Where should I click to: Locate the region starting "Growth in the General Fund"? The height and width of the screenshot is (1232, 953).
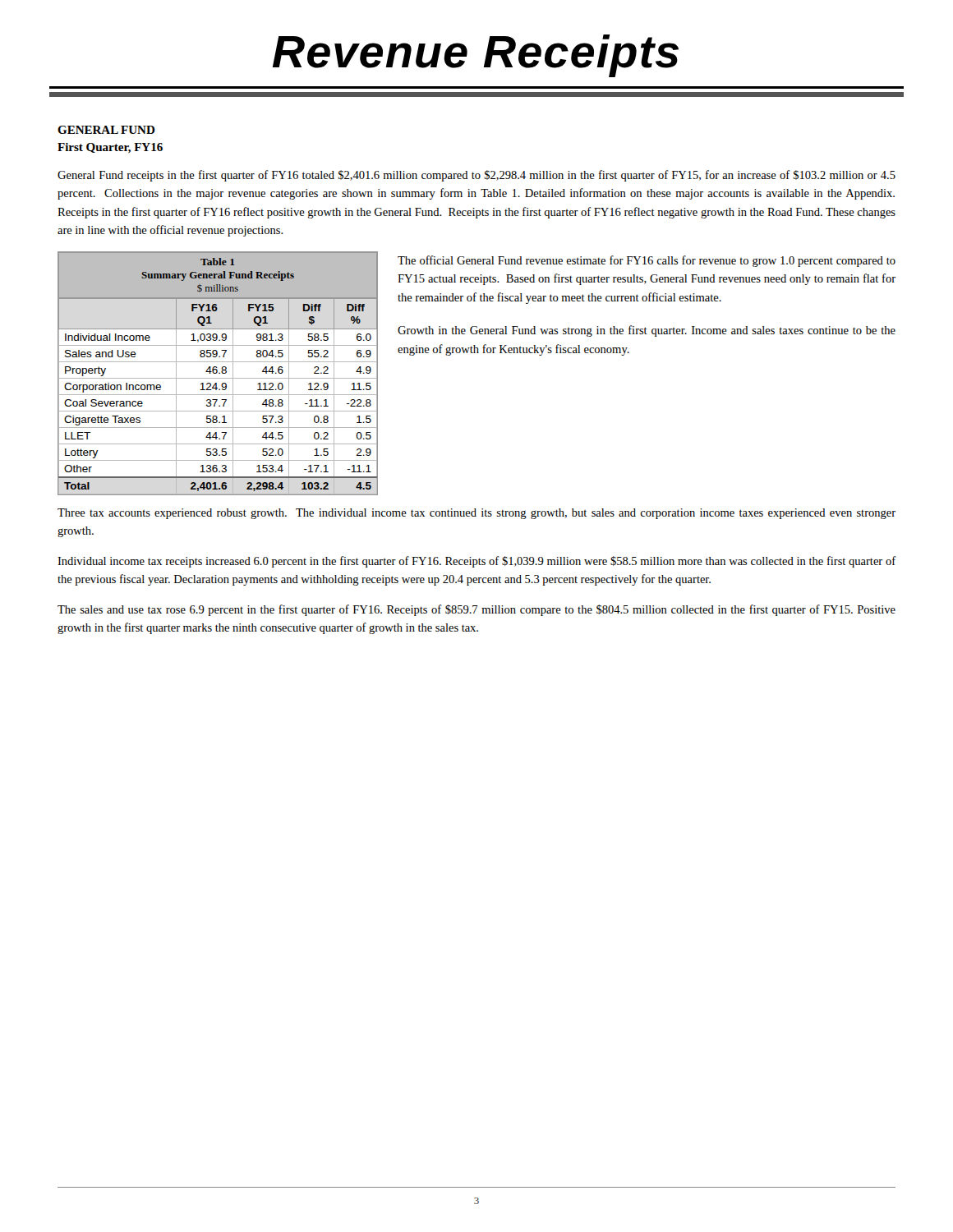tap(647, 340)
